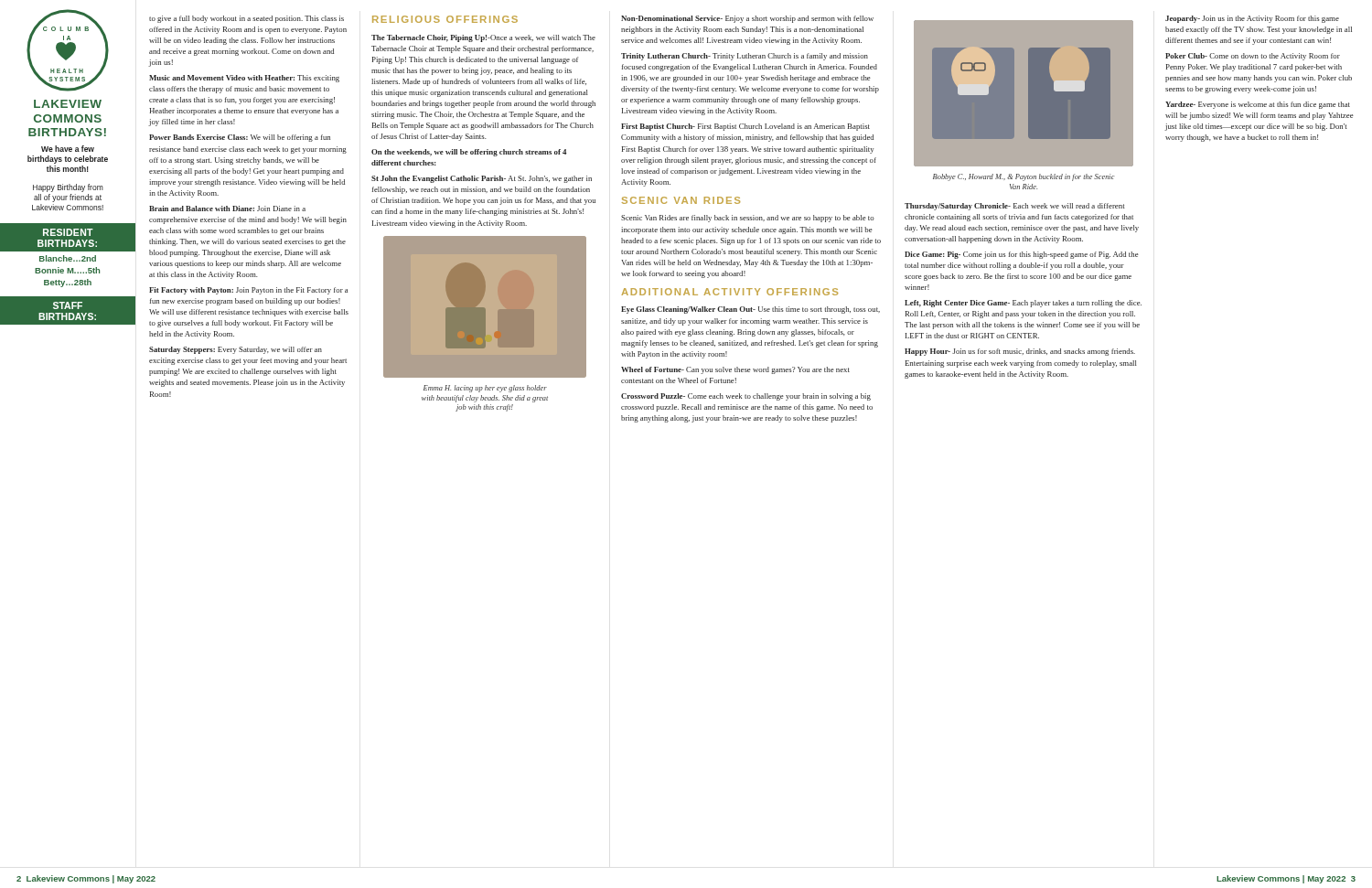The height and width of the screenshot is (888, 1372).
Task: Point to the text starting "Bobbye C., Howard M., & Payton buckled in"
Action: click(x=1024, y=182)
